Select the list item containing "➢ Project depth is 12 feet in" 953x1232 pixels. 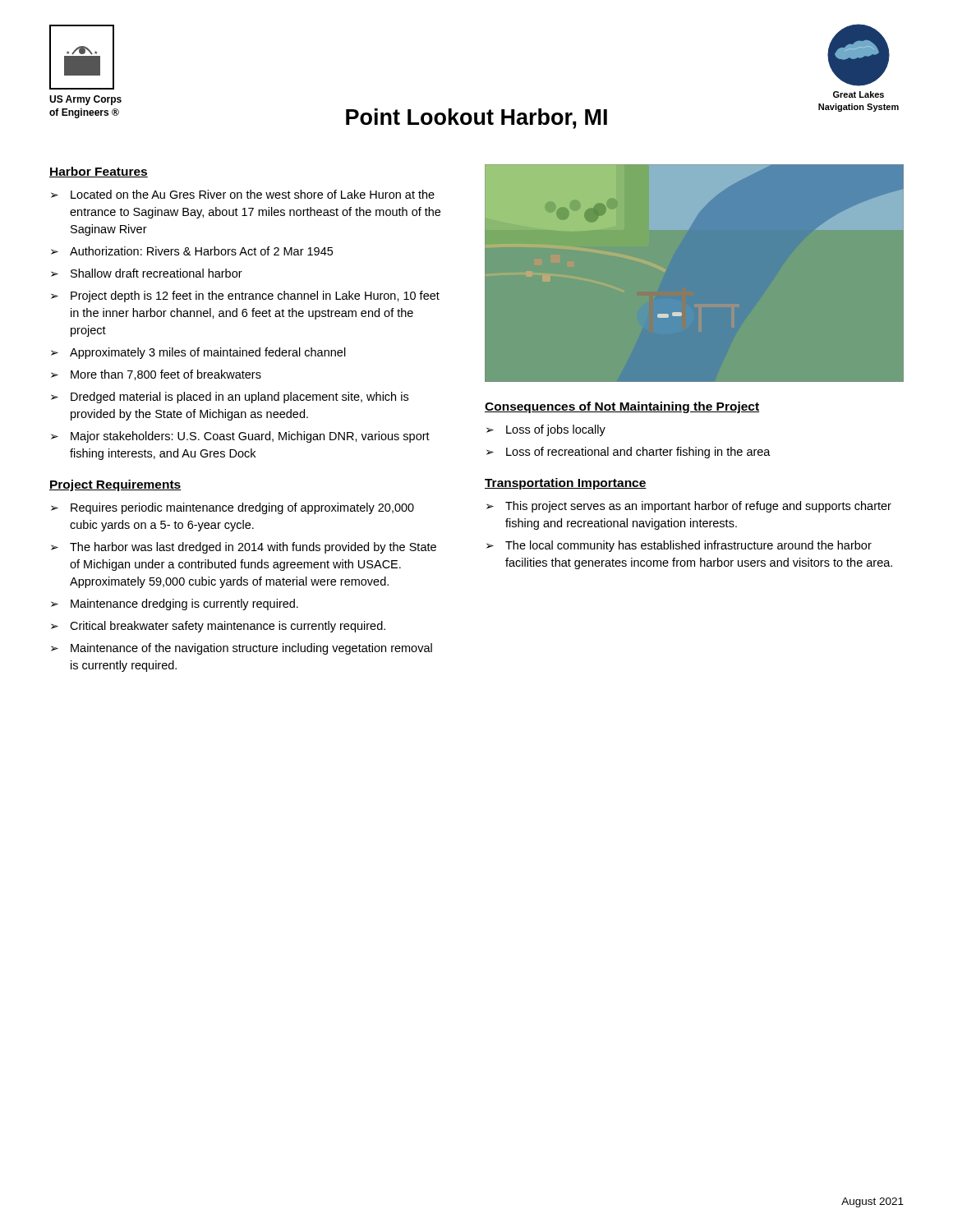point(246,313)
